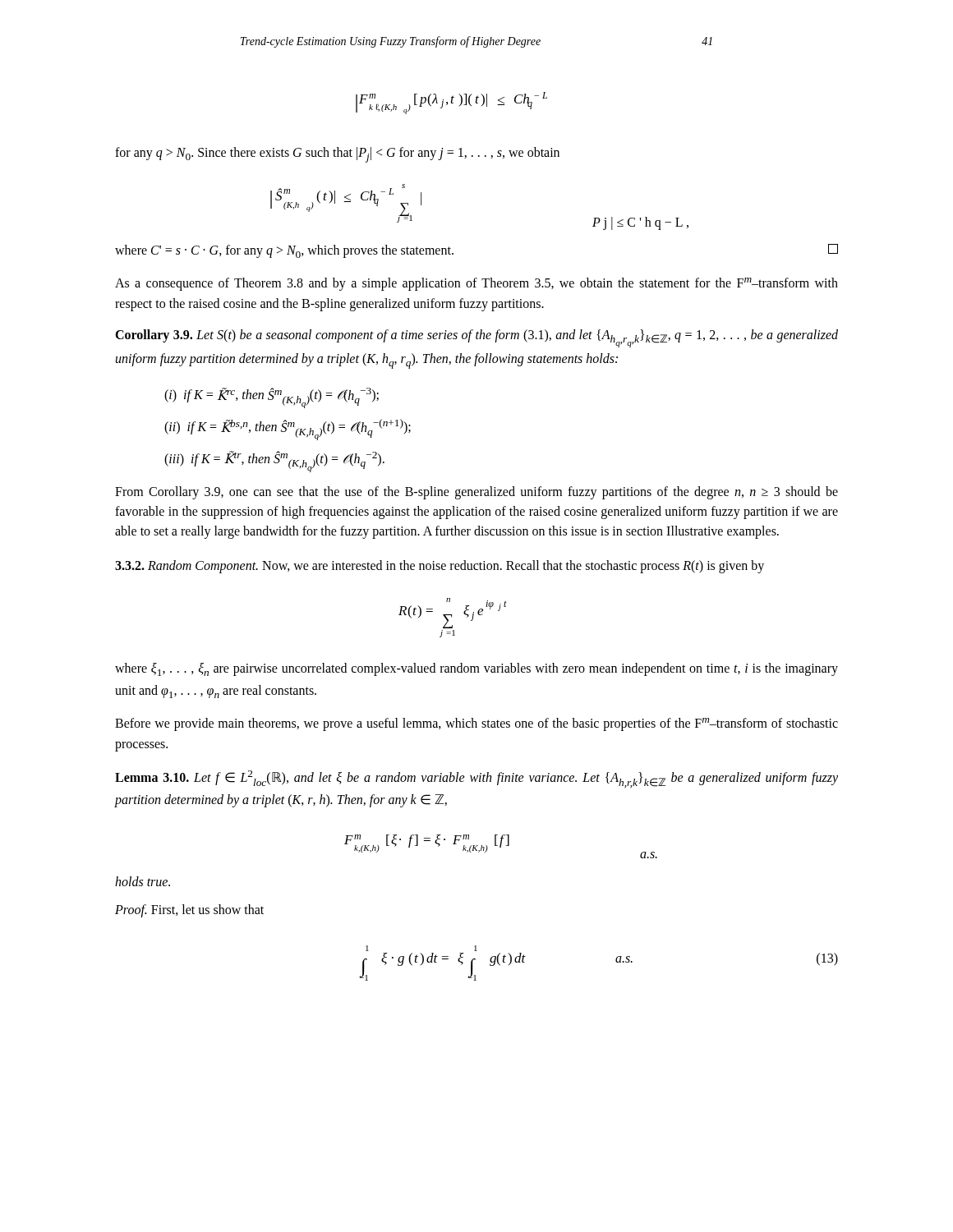
Task: Click on the list item that says "(iii) if K = K̃tr, then Ŝm(K,hq)(t) ="
Action: point(274,462)
